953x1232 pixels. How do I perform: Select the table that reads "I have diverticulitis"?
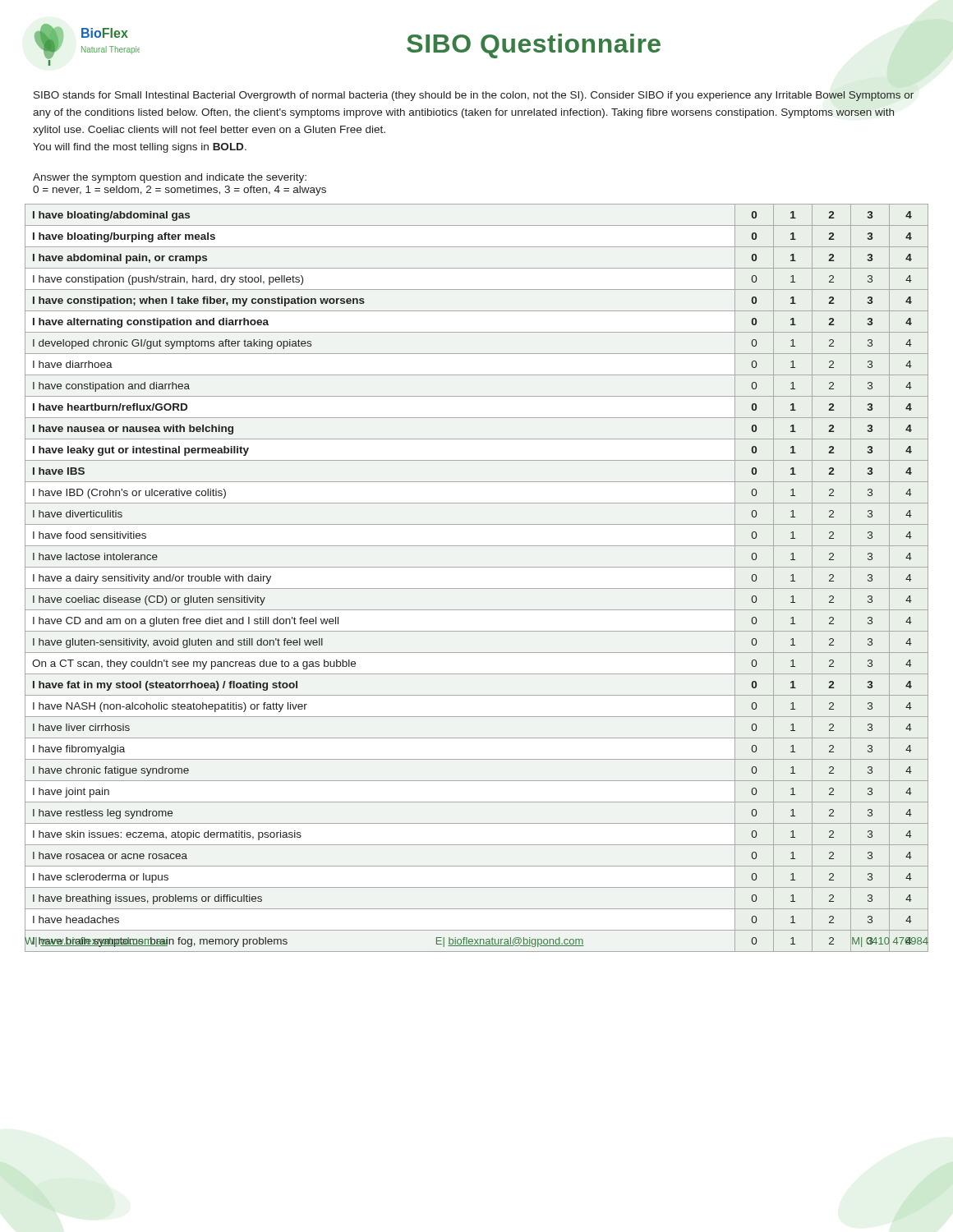(476, 579)
